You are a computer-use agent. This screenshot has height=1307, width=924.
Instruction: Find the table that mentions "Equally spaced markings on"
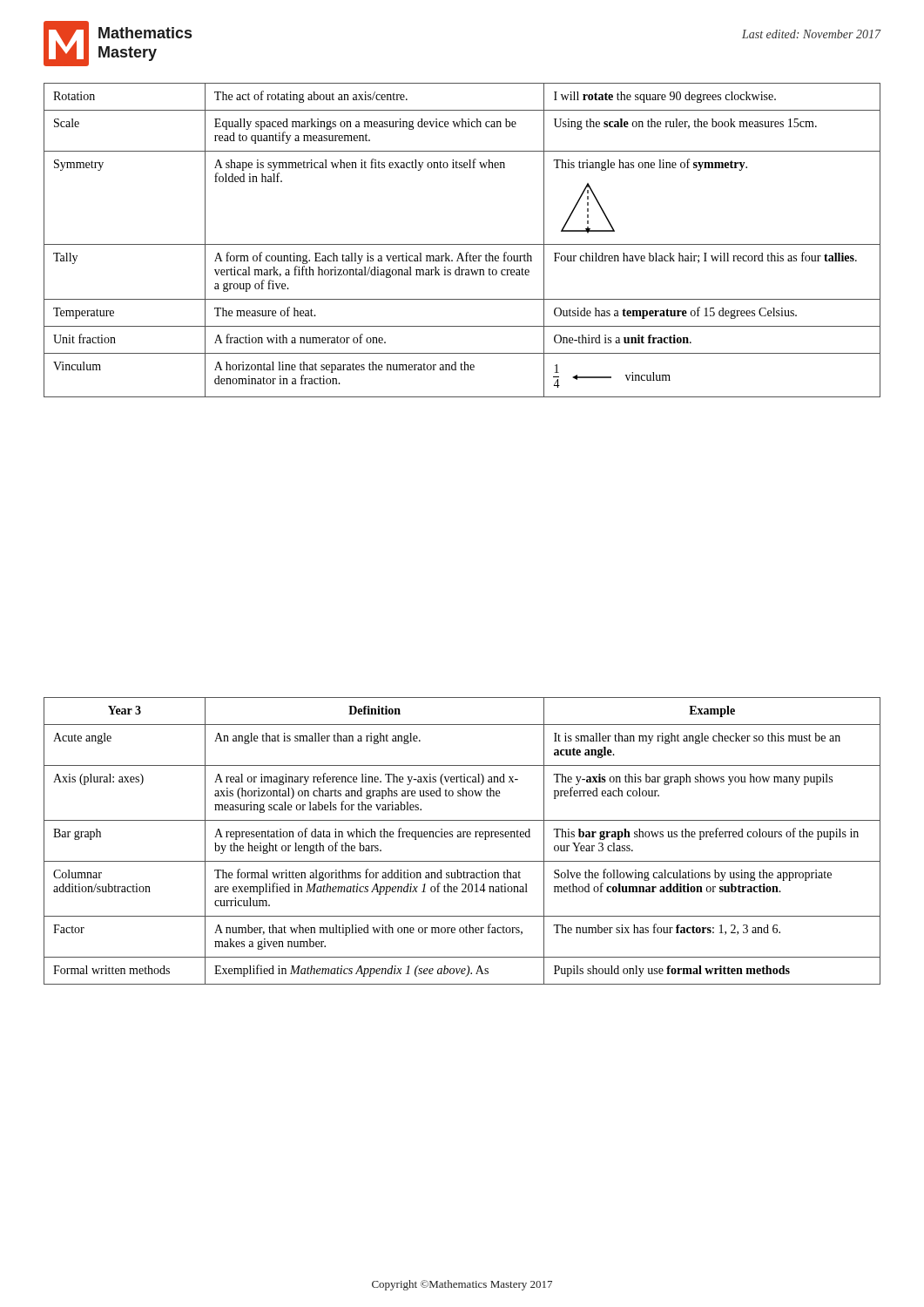pos(462,240)
